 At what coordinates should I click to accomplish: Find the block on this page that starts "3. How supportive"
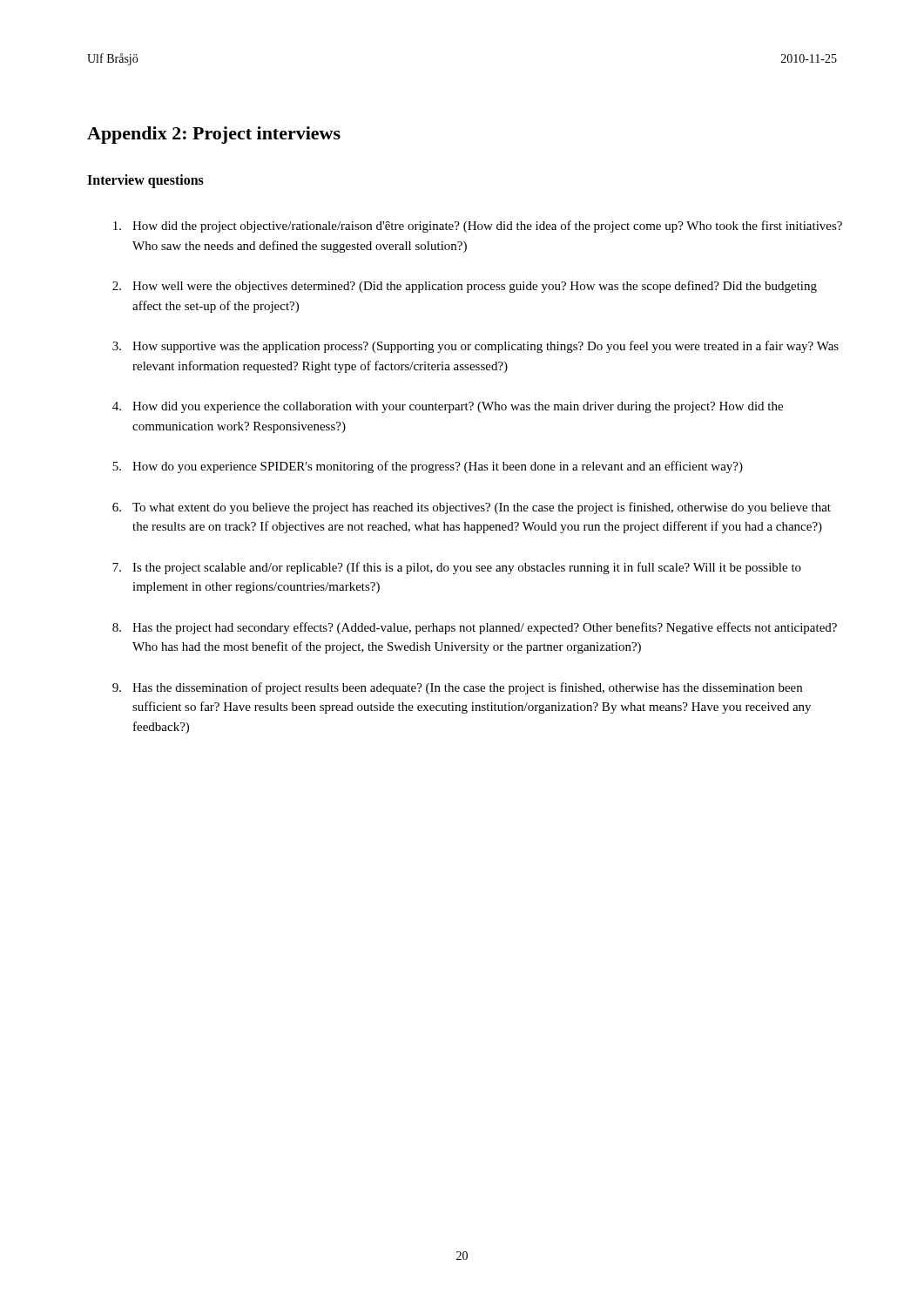(466, 356)
